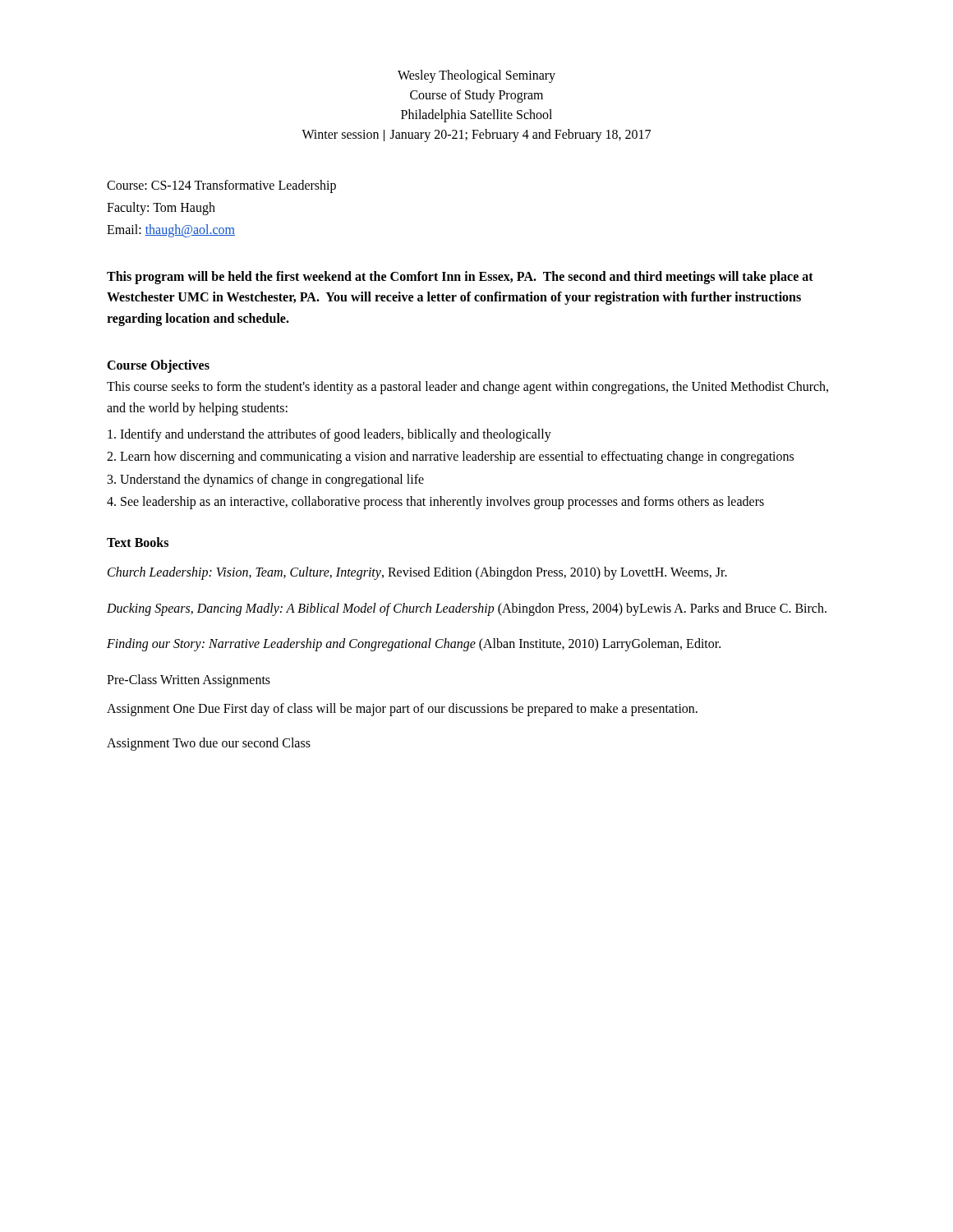Locate the text block starting "Finding our Story: Narrative Leadership"
The image size is (953, 1232).
[414, 644]
